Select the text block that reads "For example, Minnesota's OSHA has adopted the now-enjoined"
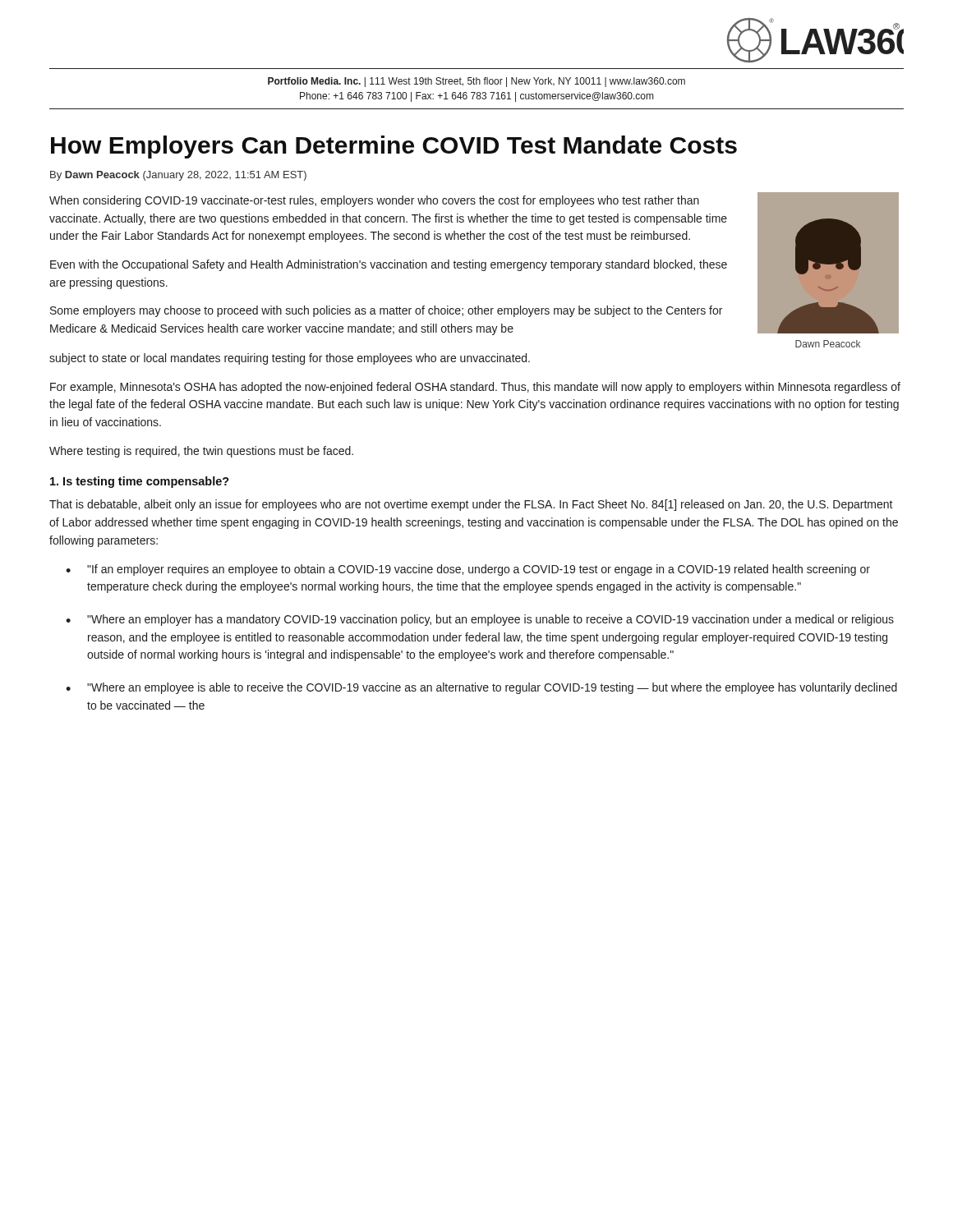The height and width of the screenshot is (1232, 953). (x=475, y=404)
